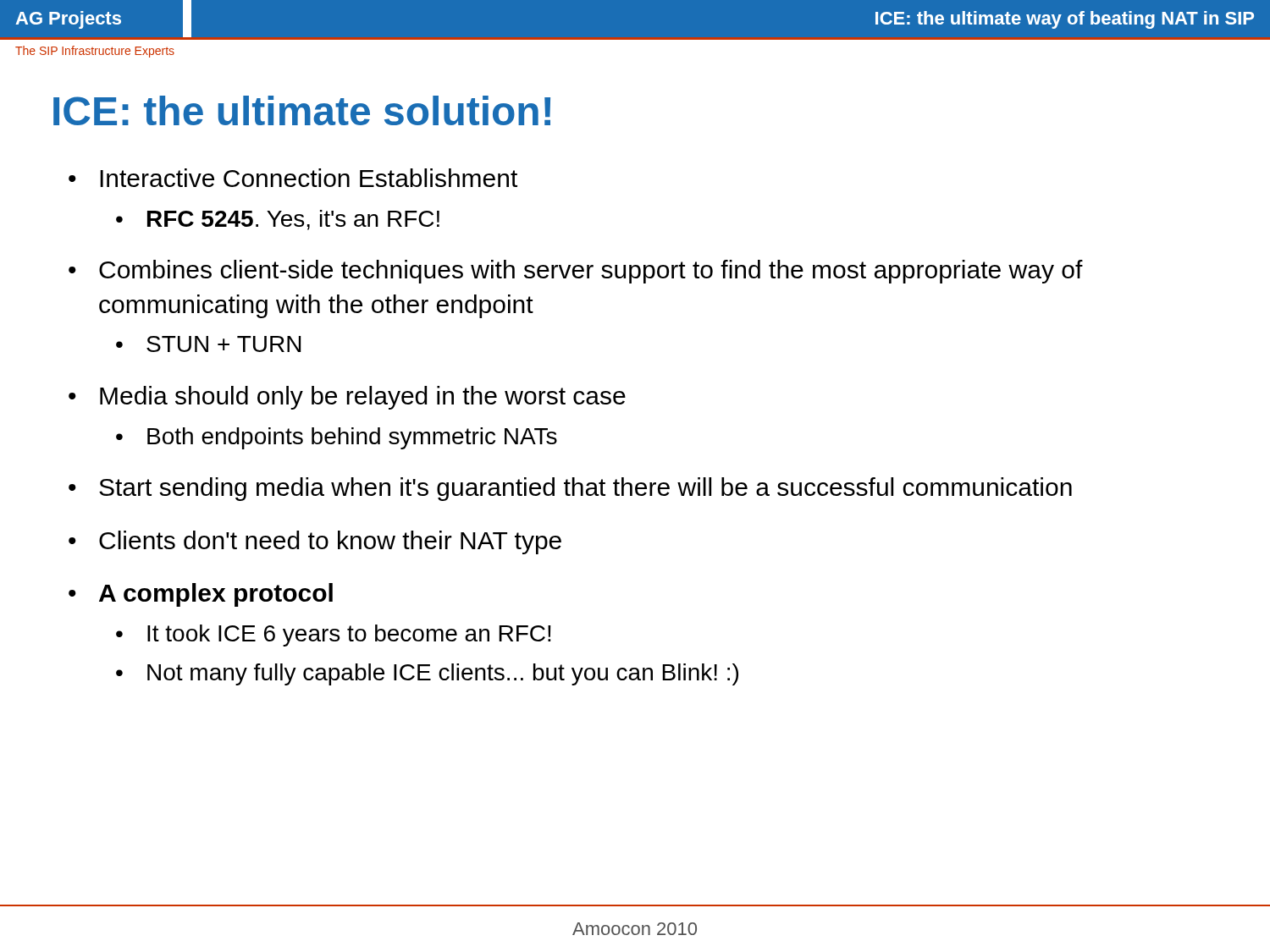Click on the text starting "Combines client-side techniques with server"
Viewport: 1270px width, 952px height.
tap(591, 272)
